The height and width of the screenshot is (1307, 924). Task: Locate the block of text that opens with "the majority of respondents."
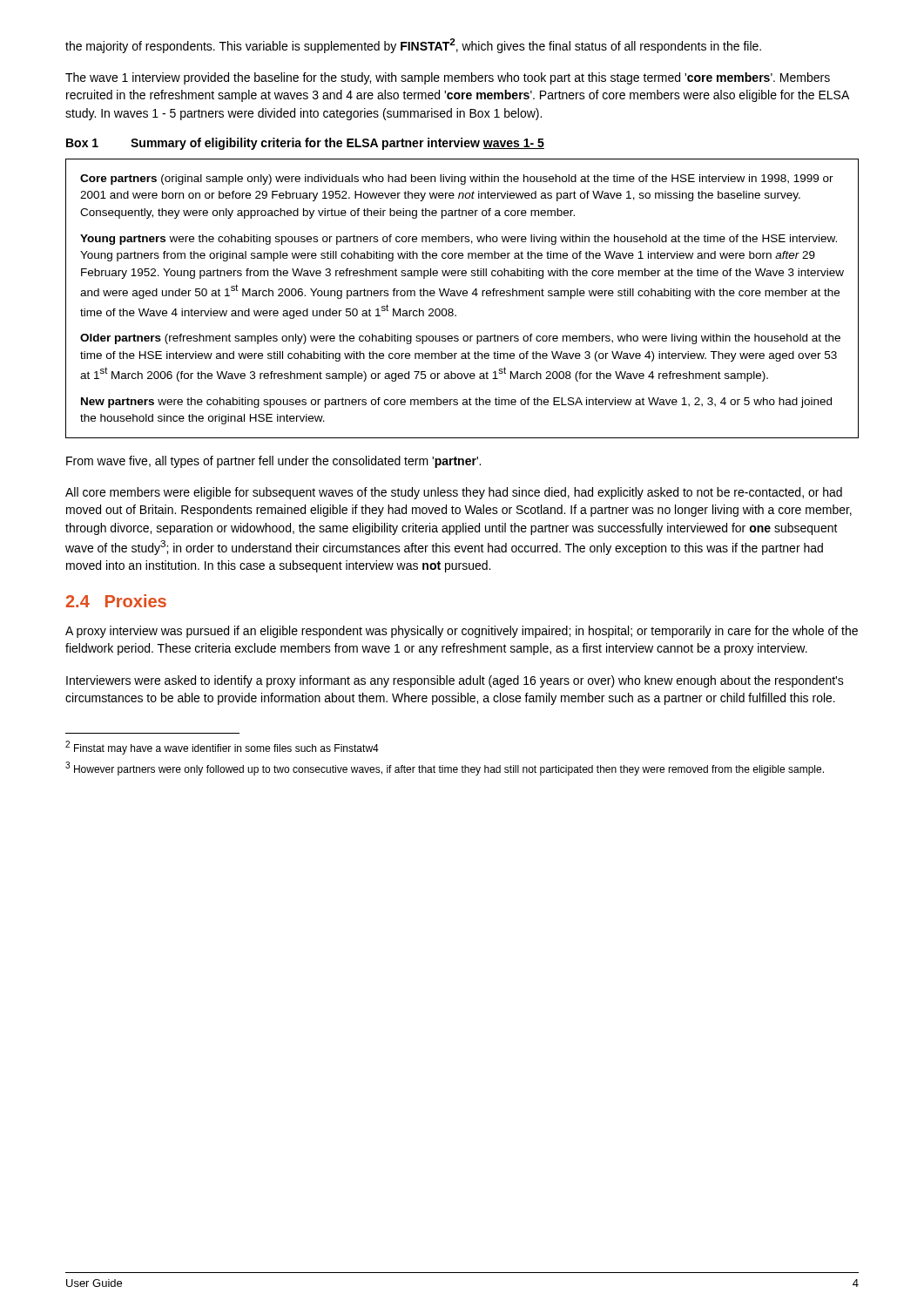[x=414, y=44]
